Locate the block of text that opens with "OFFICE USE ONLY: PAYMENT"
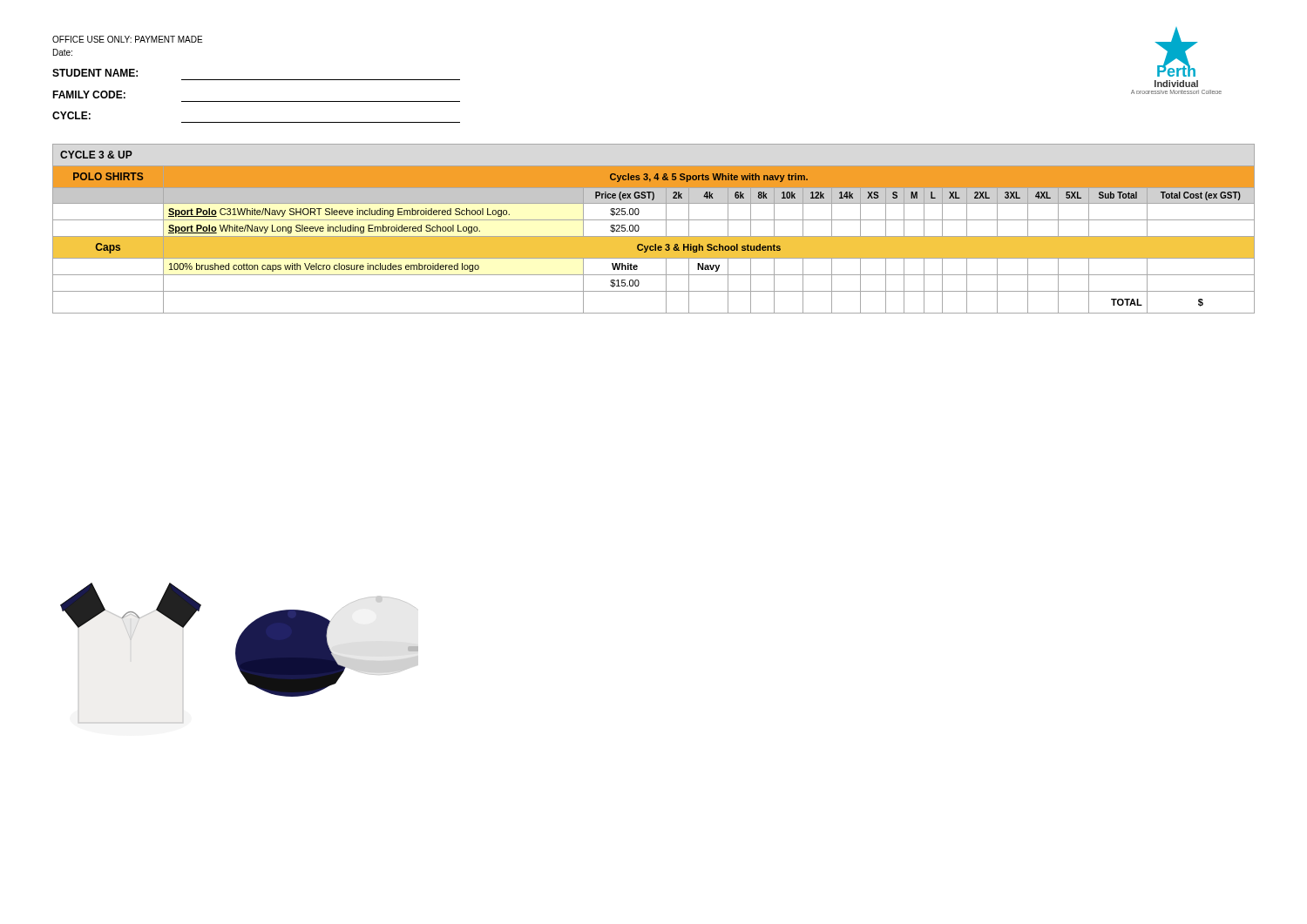 tap(127, 40)
